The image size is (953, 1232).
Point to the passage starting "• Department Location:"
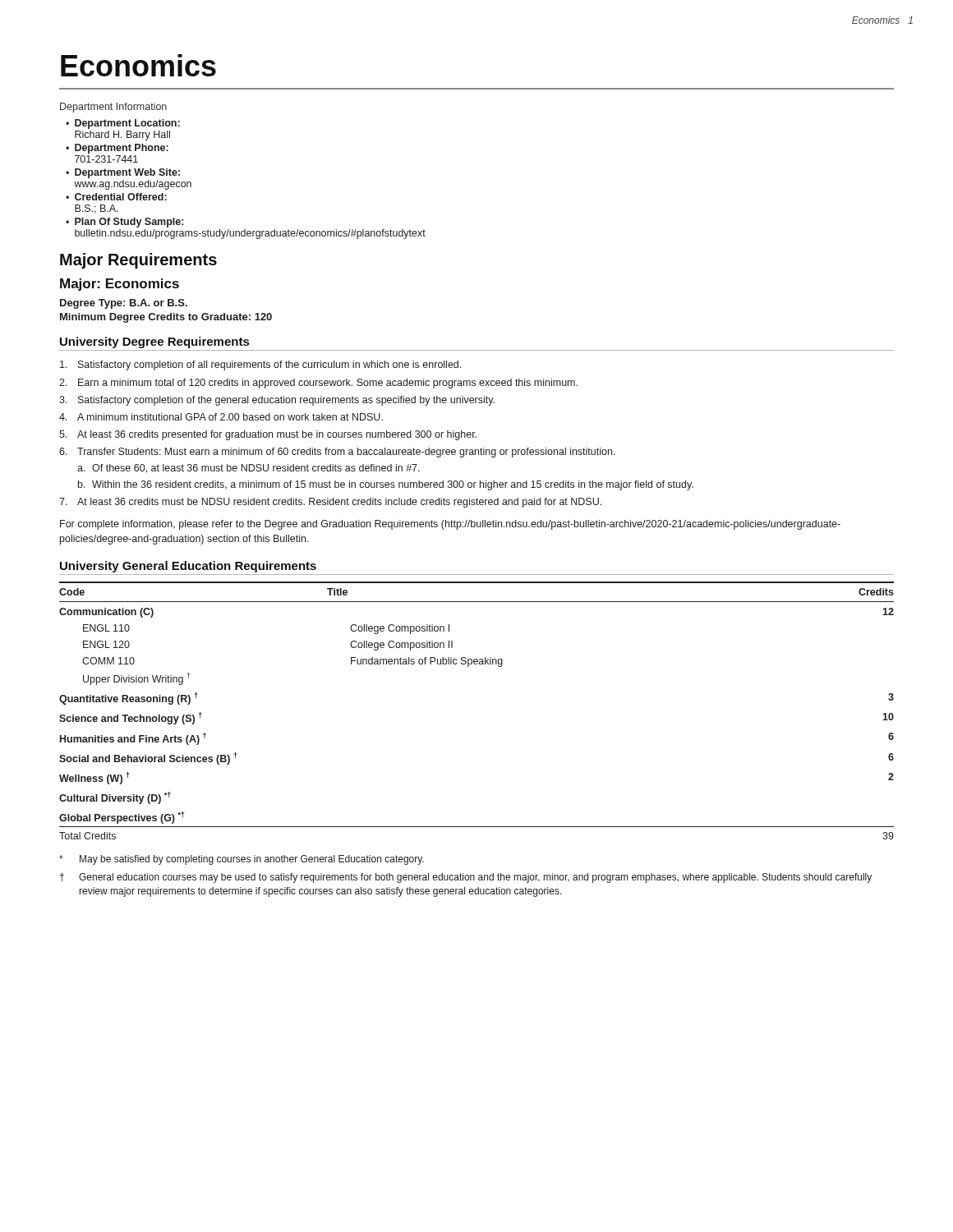click(x=123, y=129)
